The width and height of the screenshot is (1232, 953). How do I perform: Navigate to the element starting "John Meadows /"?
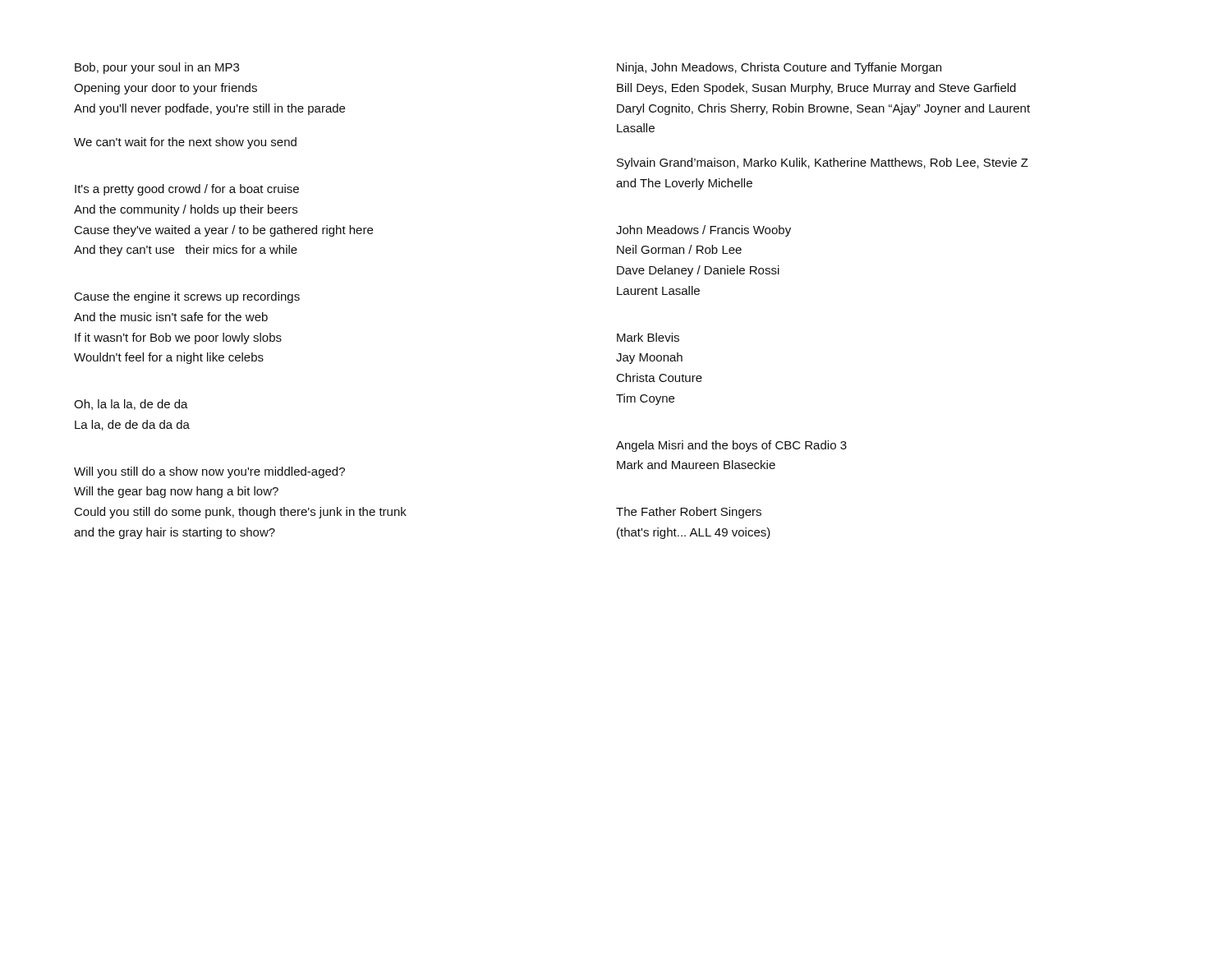tap(703, 231)
